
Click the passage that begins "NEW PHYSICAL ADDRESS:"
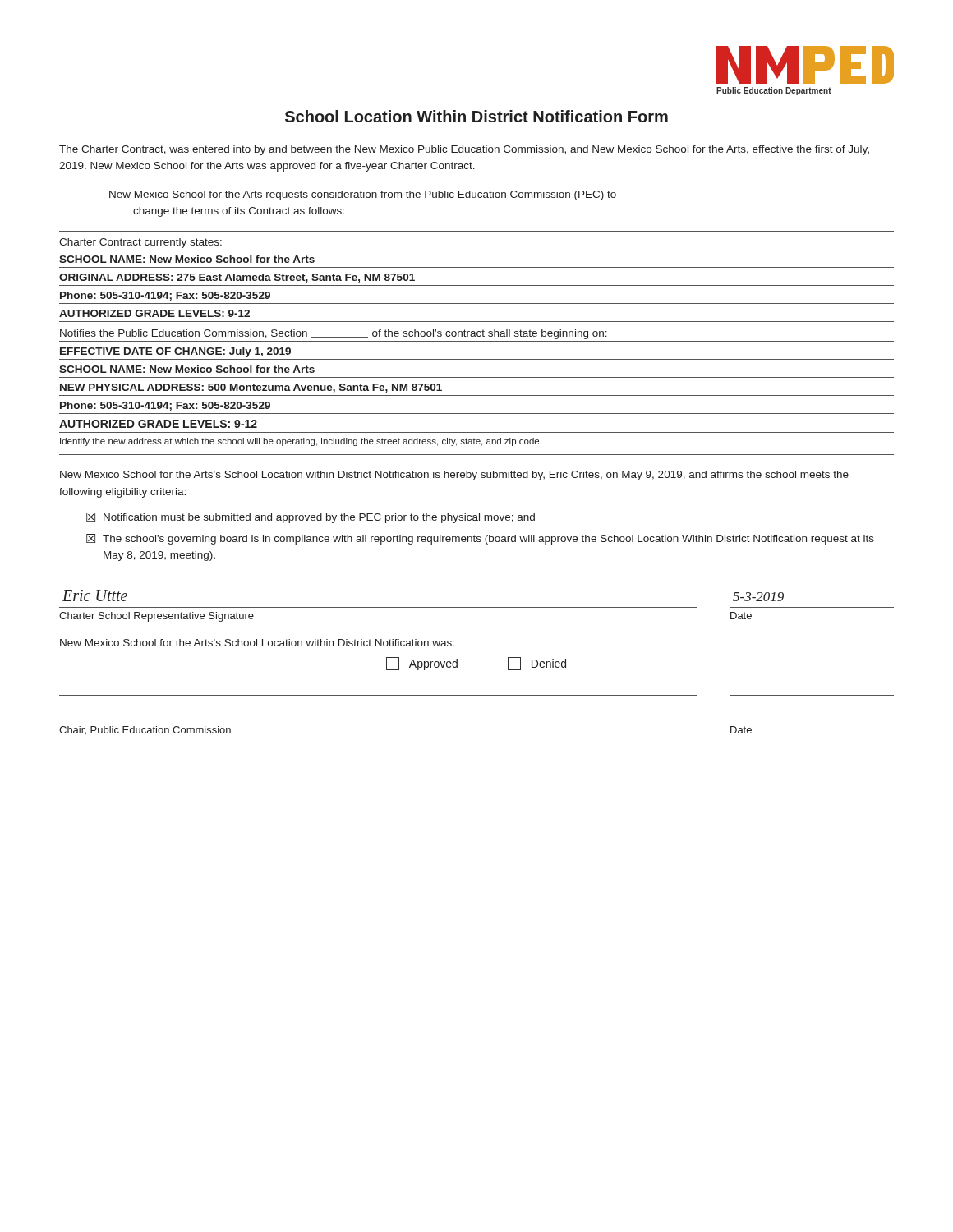251,387
